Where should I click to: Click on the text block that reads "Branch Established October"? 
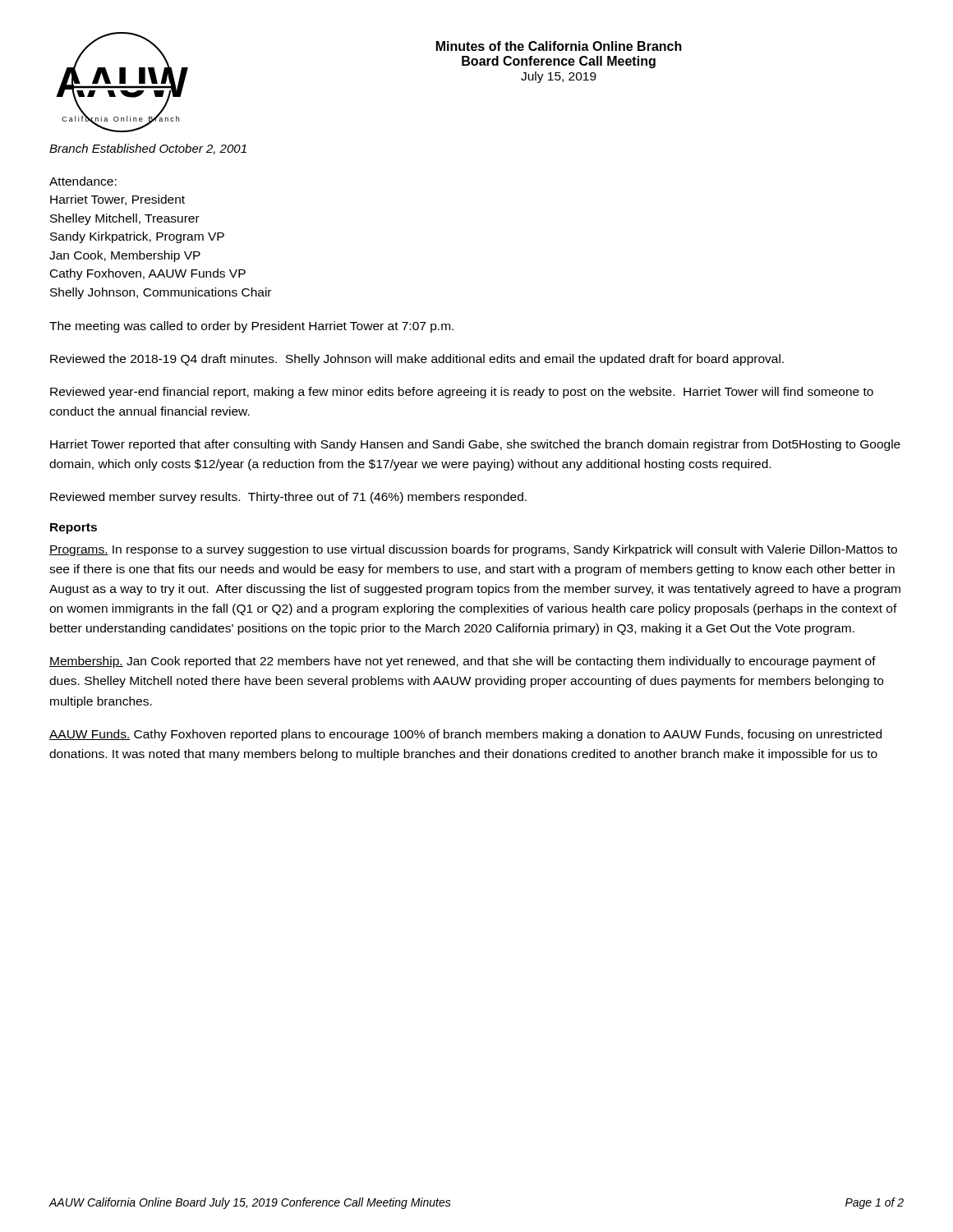click(148, 148)
